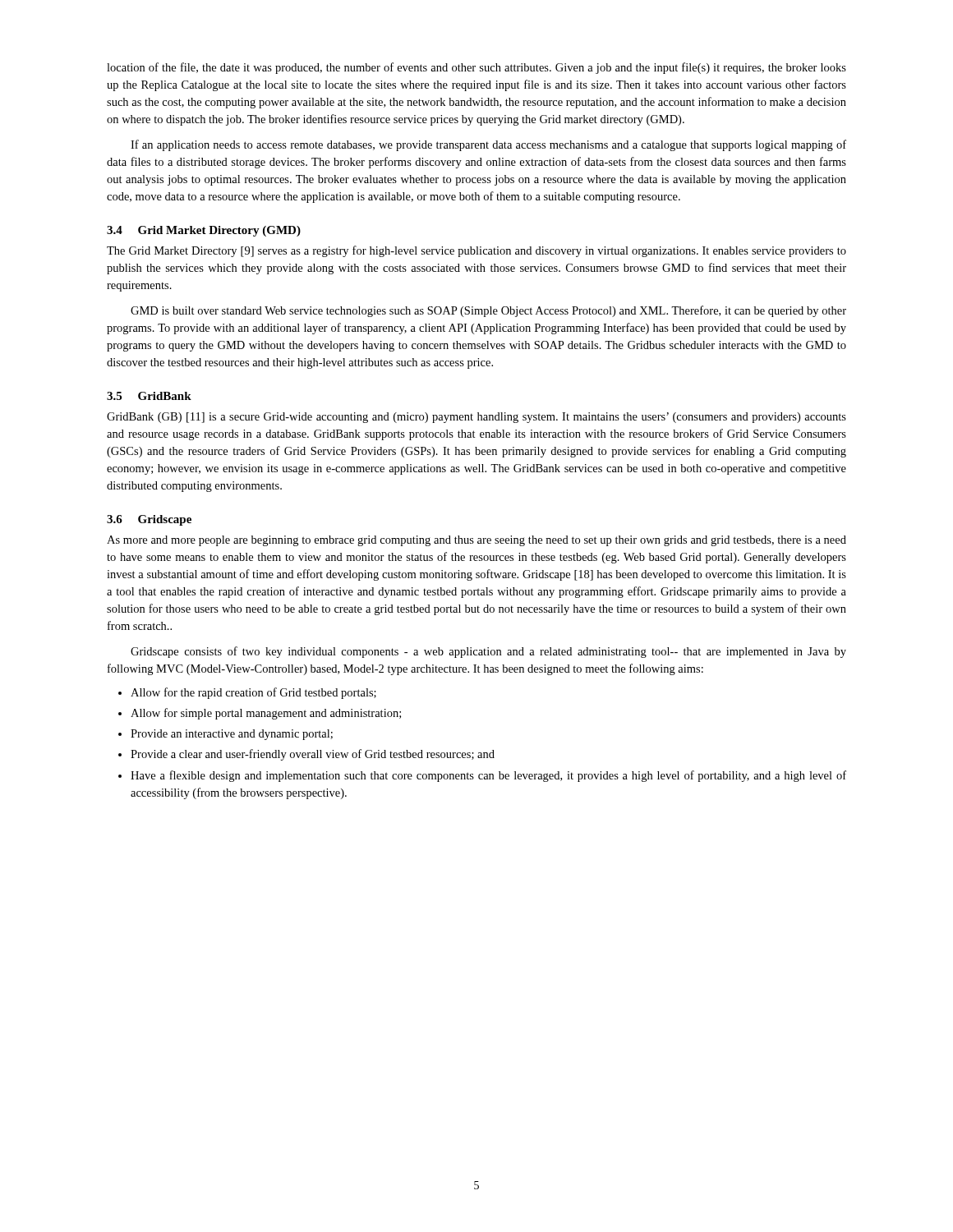Point to the block beginning "Have a flexible design and implementation"
953x1232 pixels.
pyautogui.click(x=488, y=784)
